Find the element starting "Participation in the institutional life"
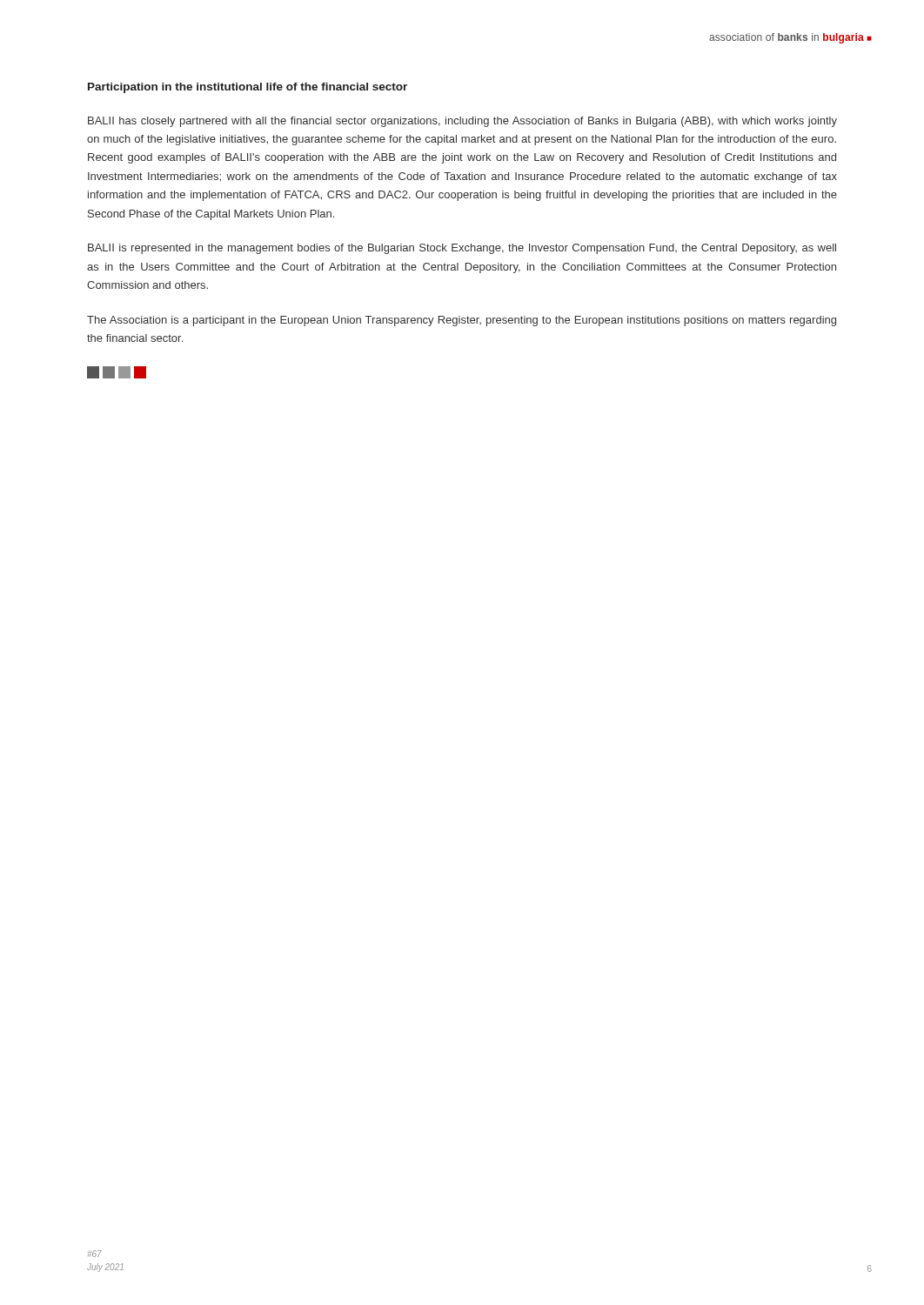This screenshot has width=924, height=1305. coord(247,87)
